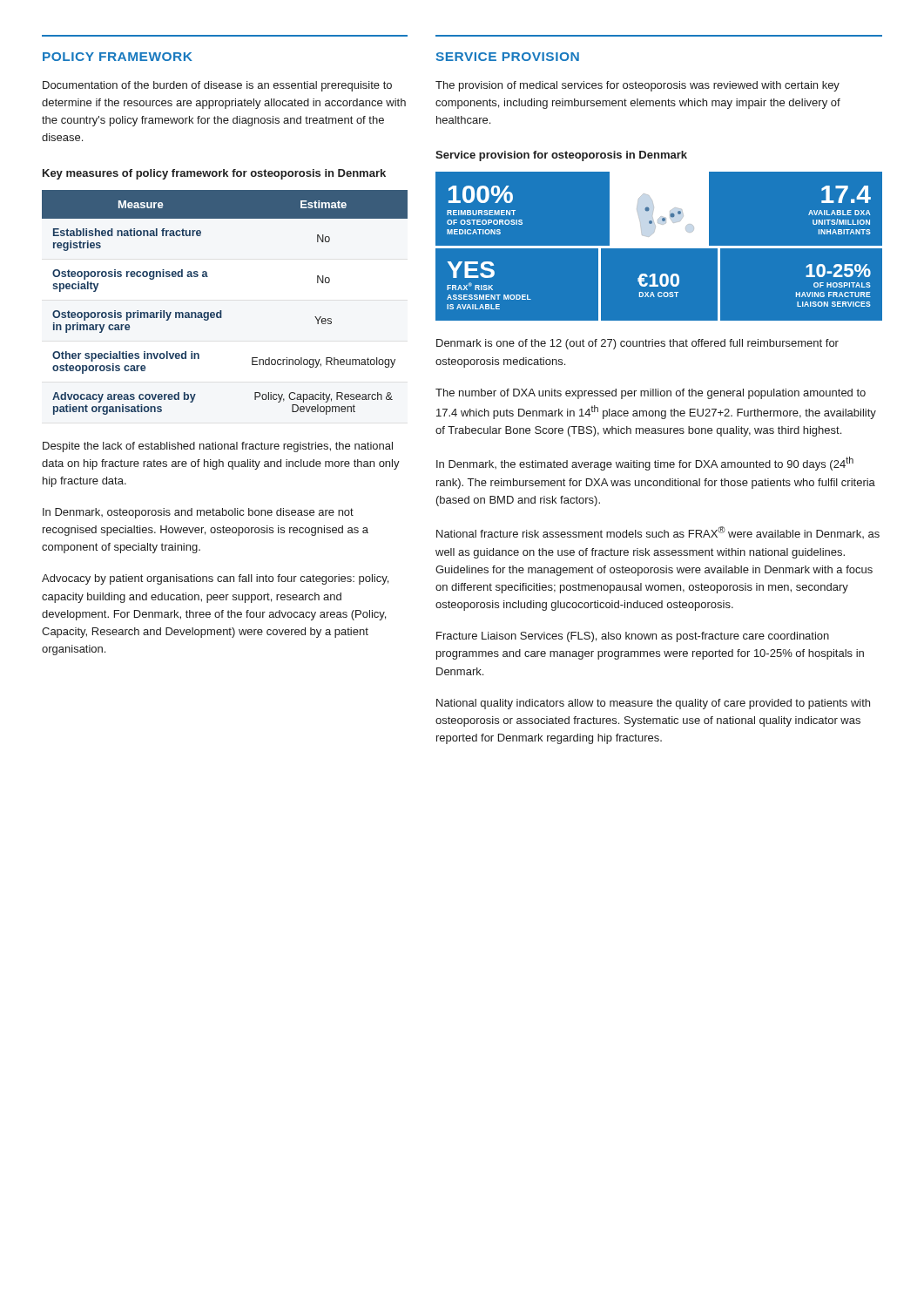This screenshot has width=924, height=1307.
Task: Select the text block with the text "Denmark is one of the 12 (out of"
Action: click(637, 352)
